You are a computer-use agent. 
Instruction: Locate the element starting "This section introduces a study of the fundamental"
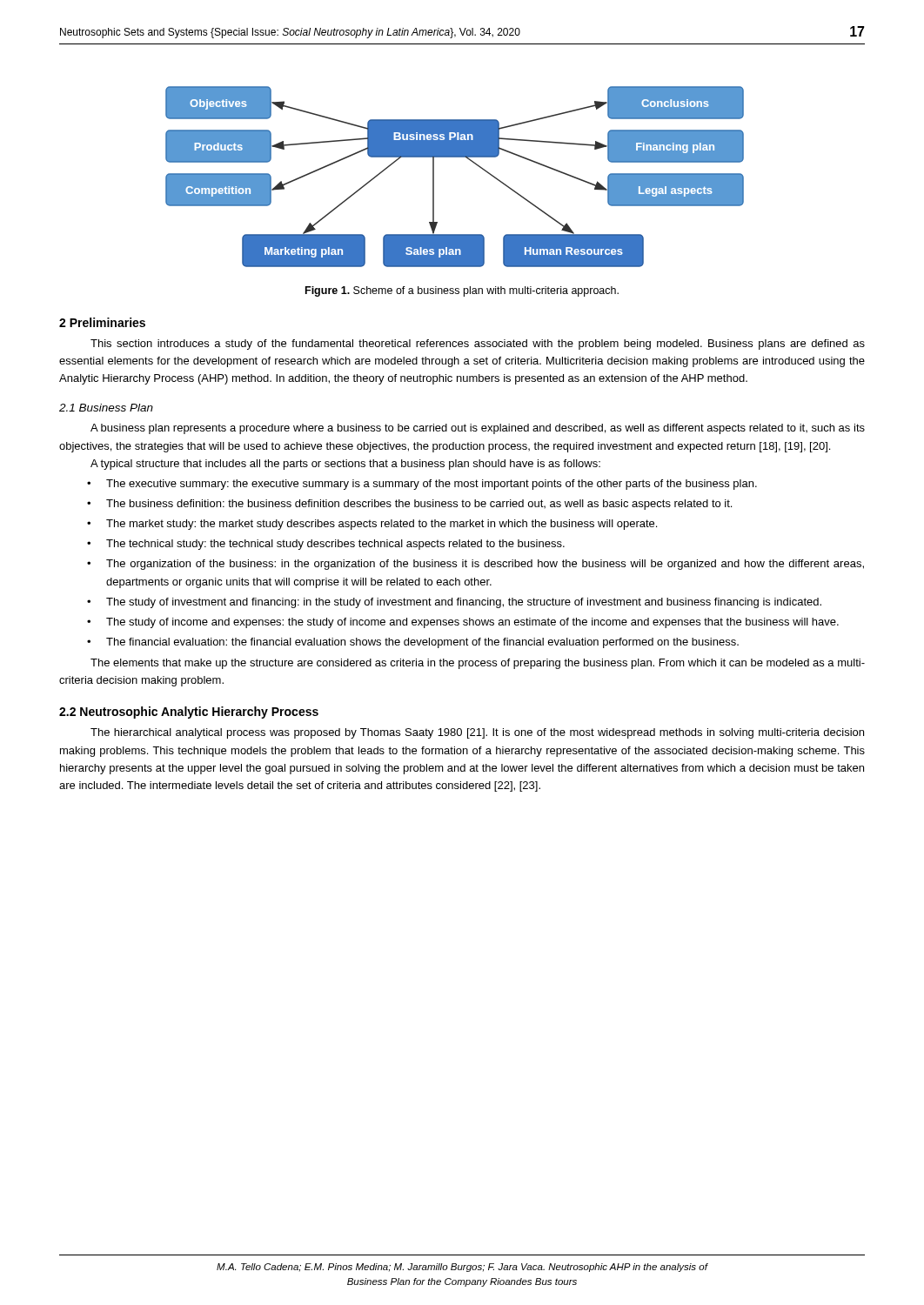tap(462, 361)
